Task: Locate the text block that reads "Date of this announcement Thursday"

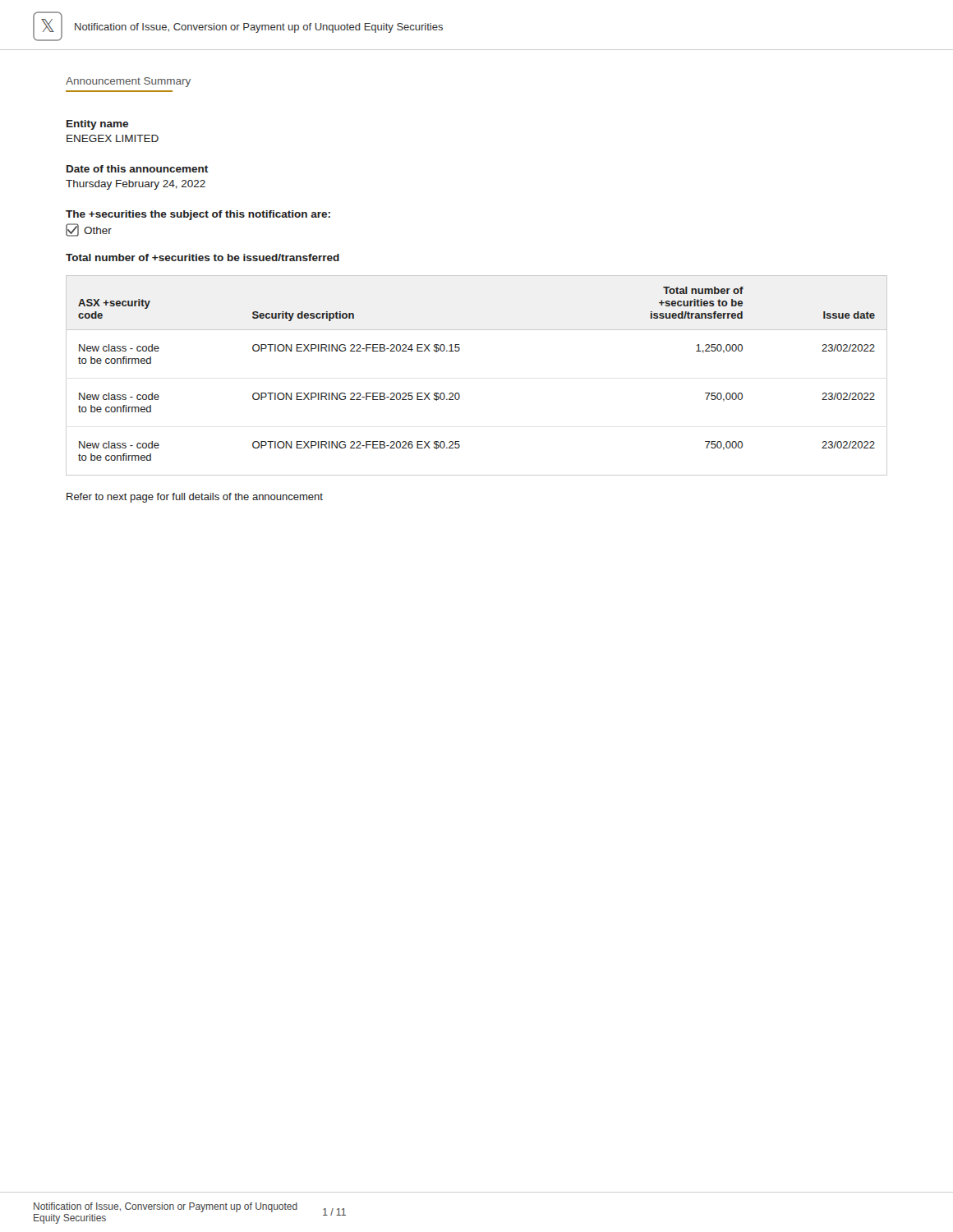Action: (x=137, y=169)
